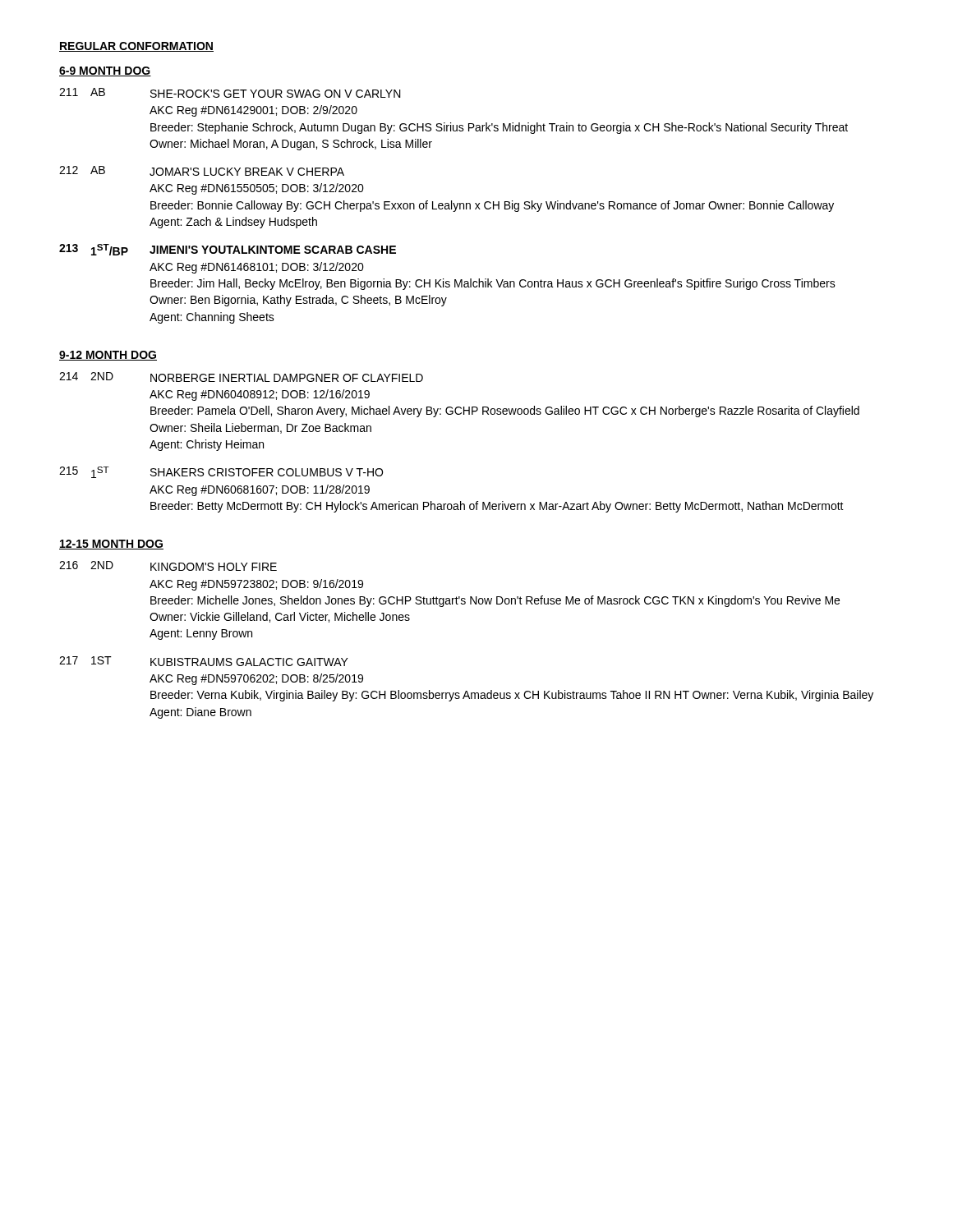Find the block on this page that starts "211 AB SHE-ROCK'S GET YOUR SWAG ON"
Image resolution: width=953 pixels, height=1232 pixels.
click(x=476, y=119)
